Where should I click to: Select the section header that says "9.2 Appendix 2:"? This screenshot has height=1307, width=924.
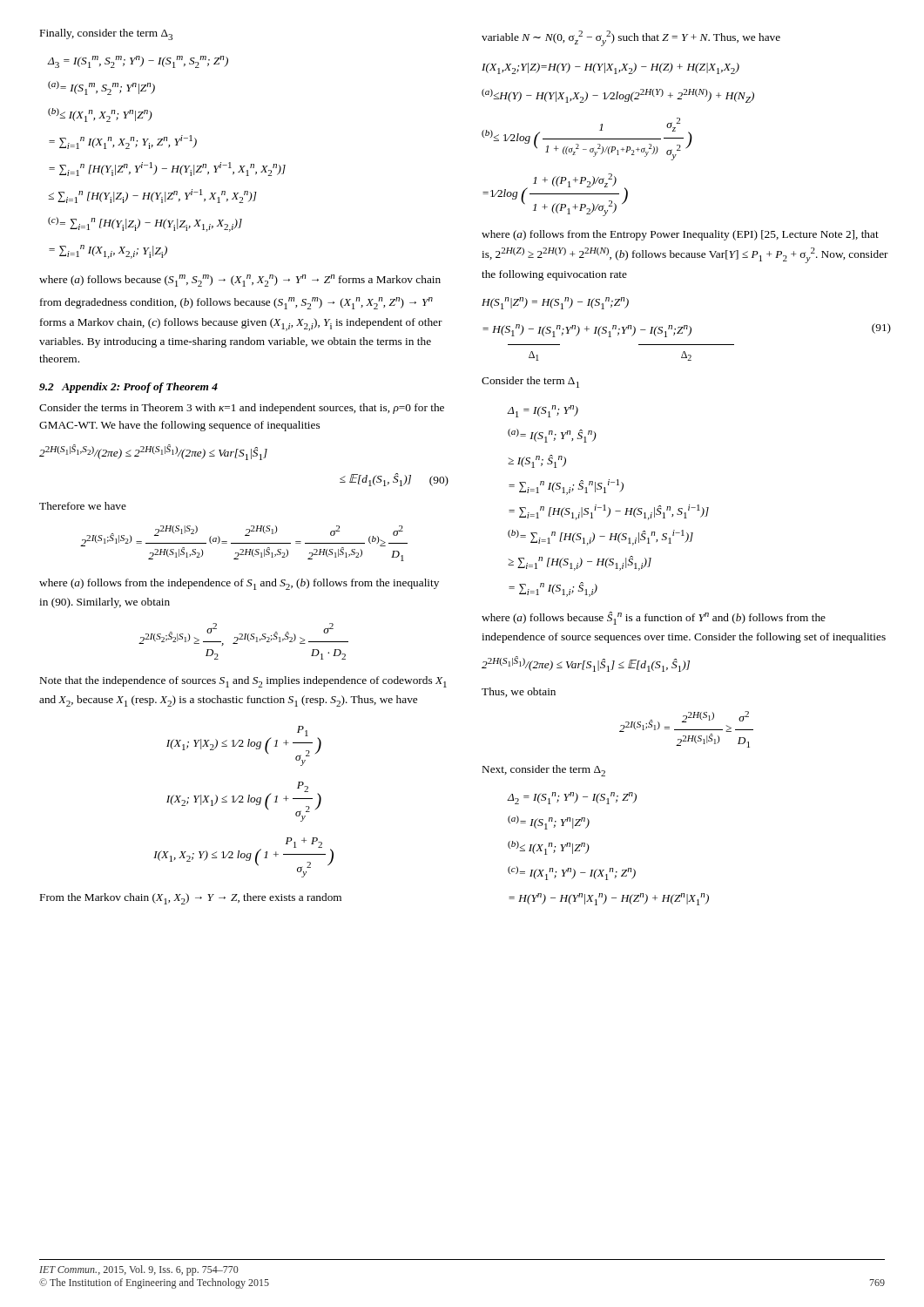[x=128, y=386]
